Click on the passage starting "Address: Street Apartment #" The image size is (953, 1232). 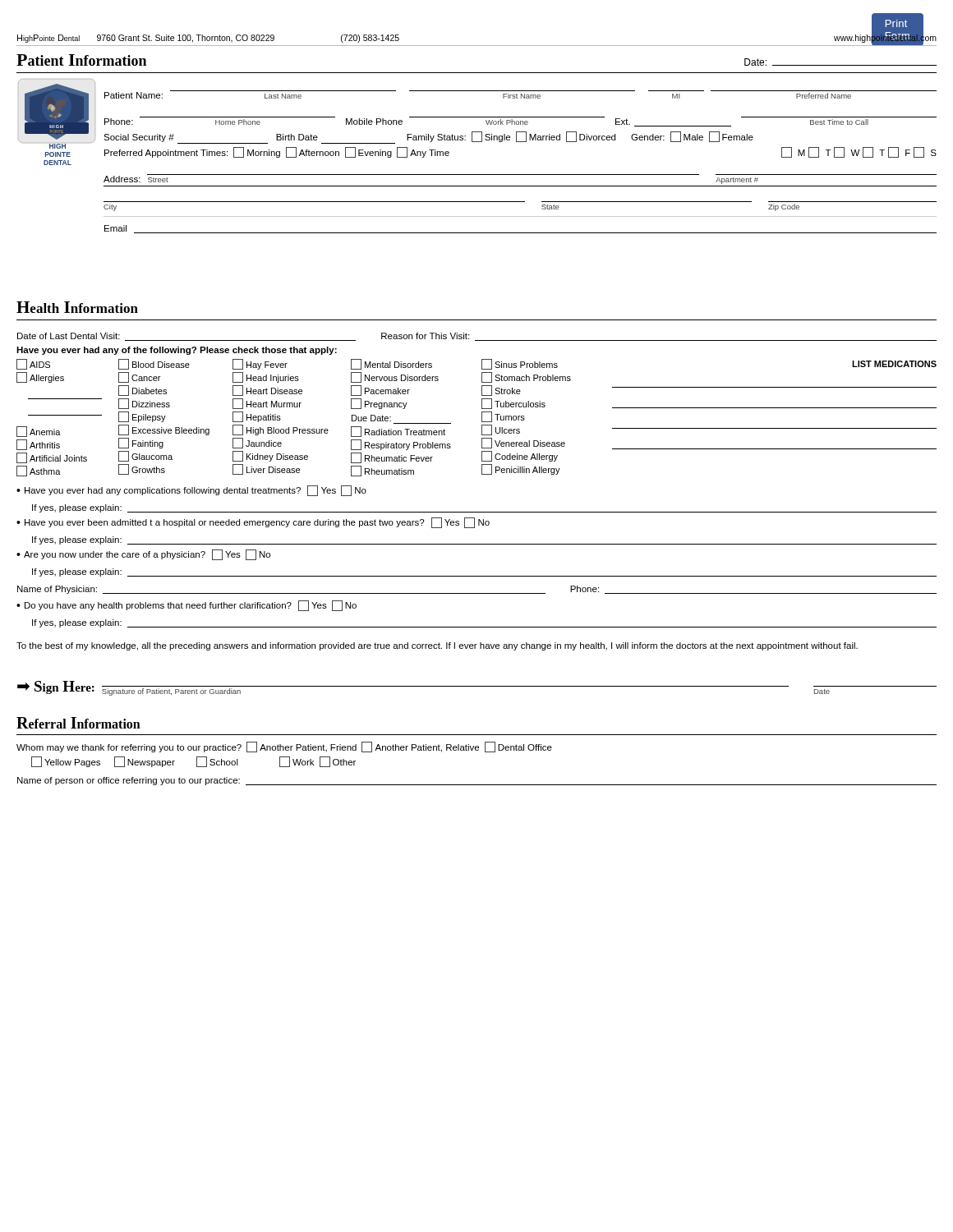click(520, 172)
